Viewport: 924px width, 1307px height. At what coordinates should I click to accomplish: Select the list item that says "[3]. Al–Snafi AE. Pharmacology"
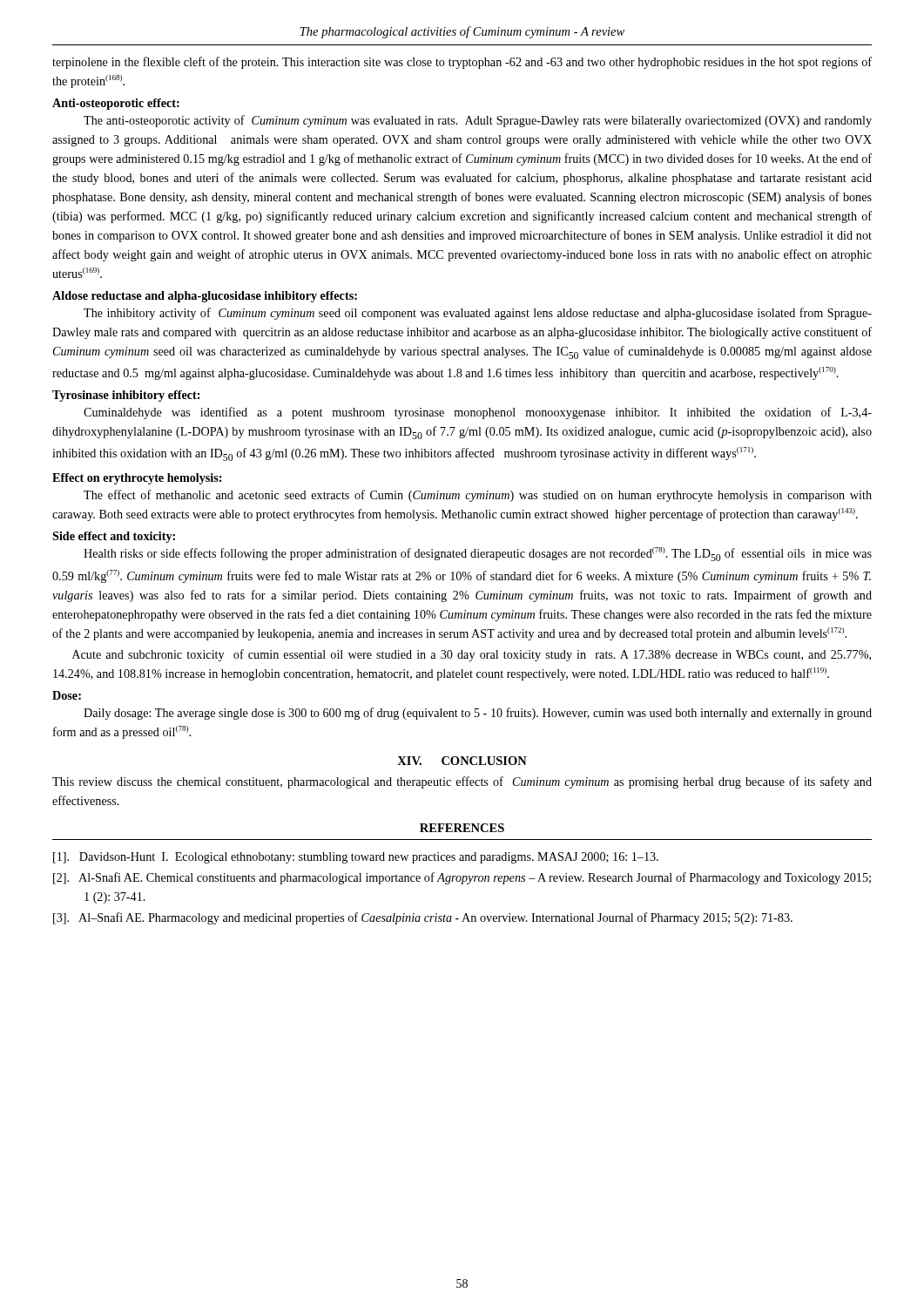[x=423, y=917]
